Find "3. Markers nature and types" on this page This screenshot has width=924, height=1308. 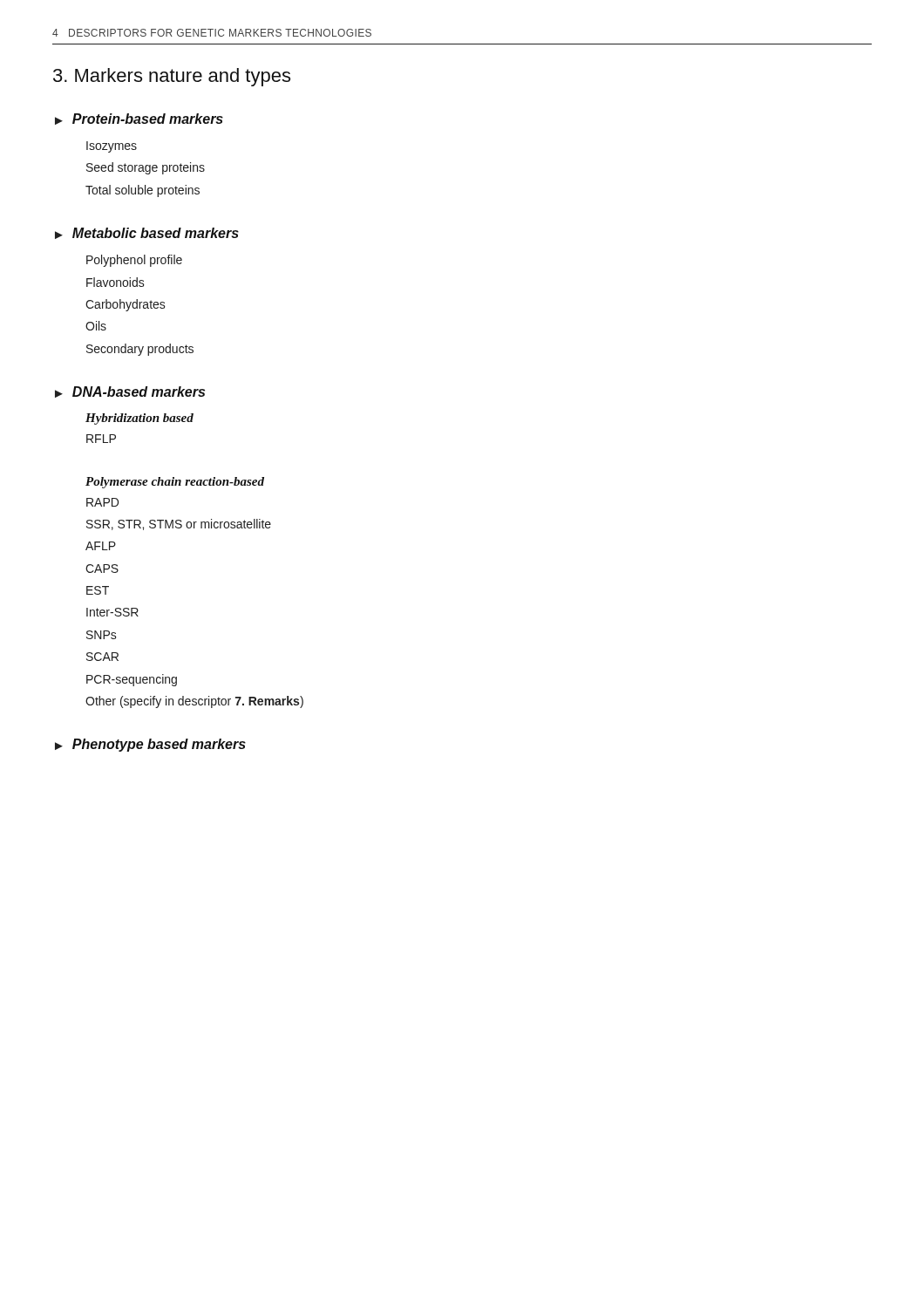(172, 76)
